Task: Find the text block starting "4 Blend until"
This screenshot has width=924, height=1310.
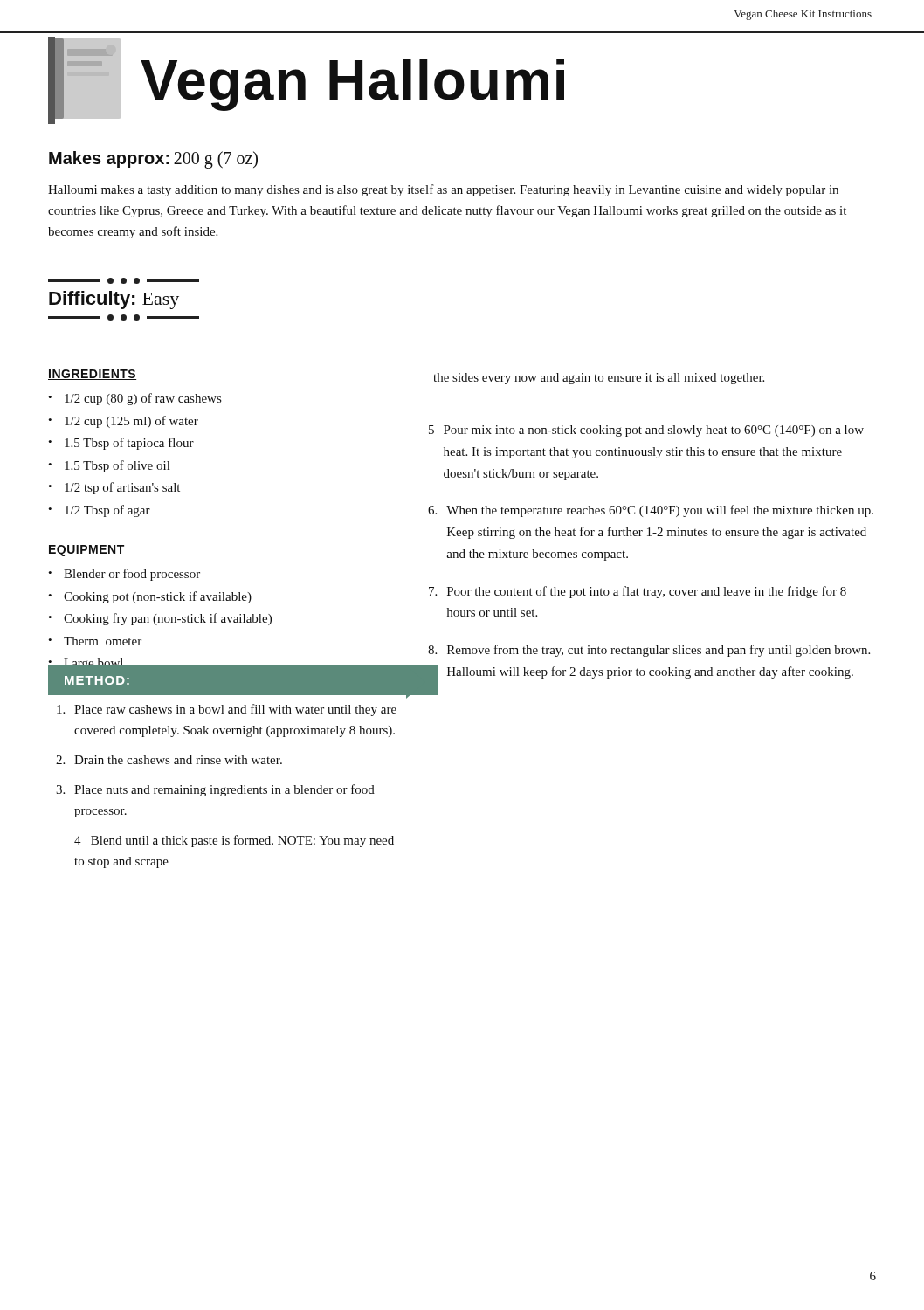Action: pos(234,851)
